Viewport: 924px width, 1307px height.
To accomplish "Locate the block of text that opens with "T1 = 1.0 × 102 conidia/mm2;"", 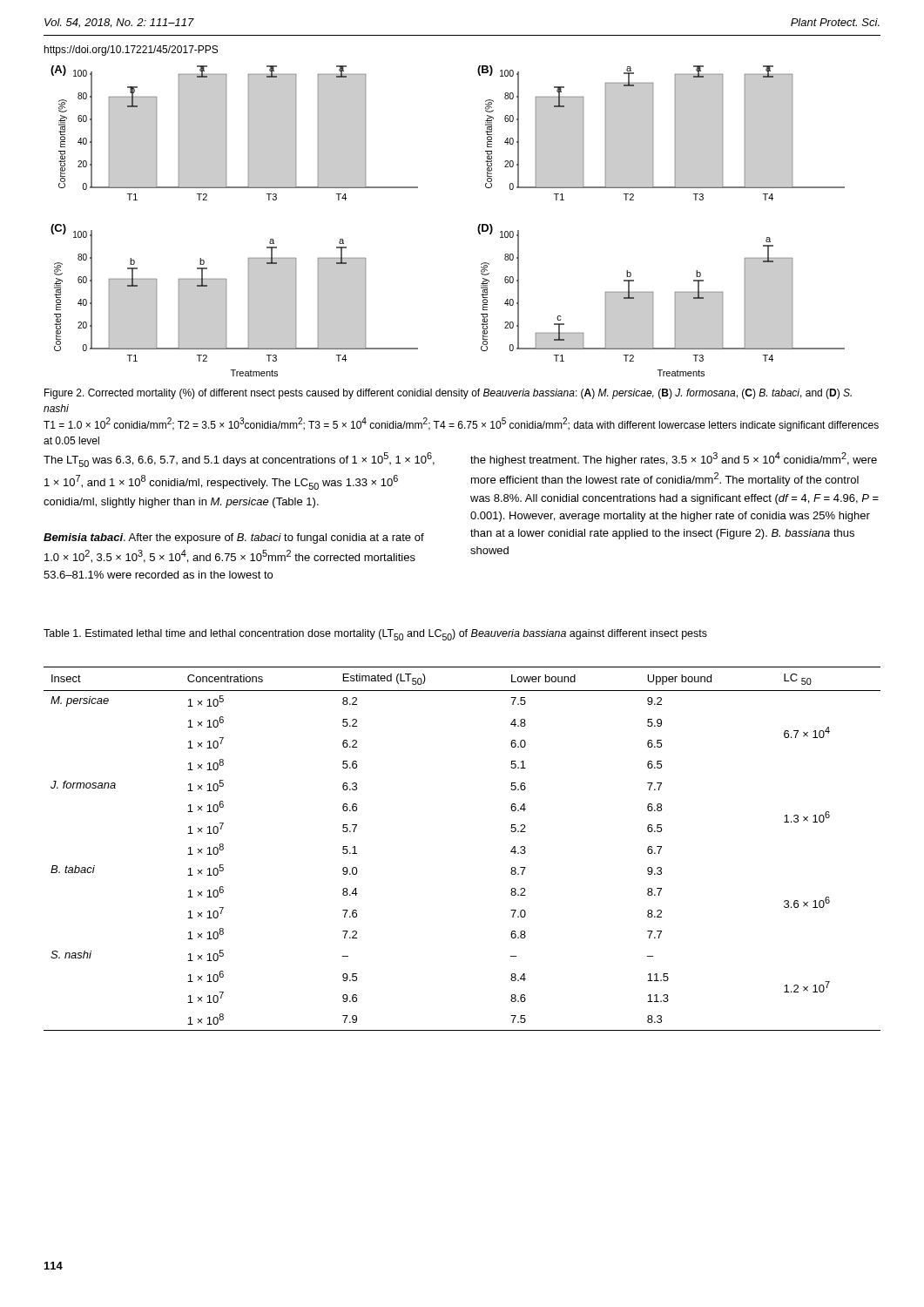I will [x=461, y=432].
